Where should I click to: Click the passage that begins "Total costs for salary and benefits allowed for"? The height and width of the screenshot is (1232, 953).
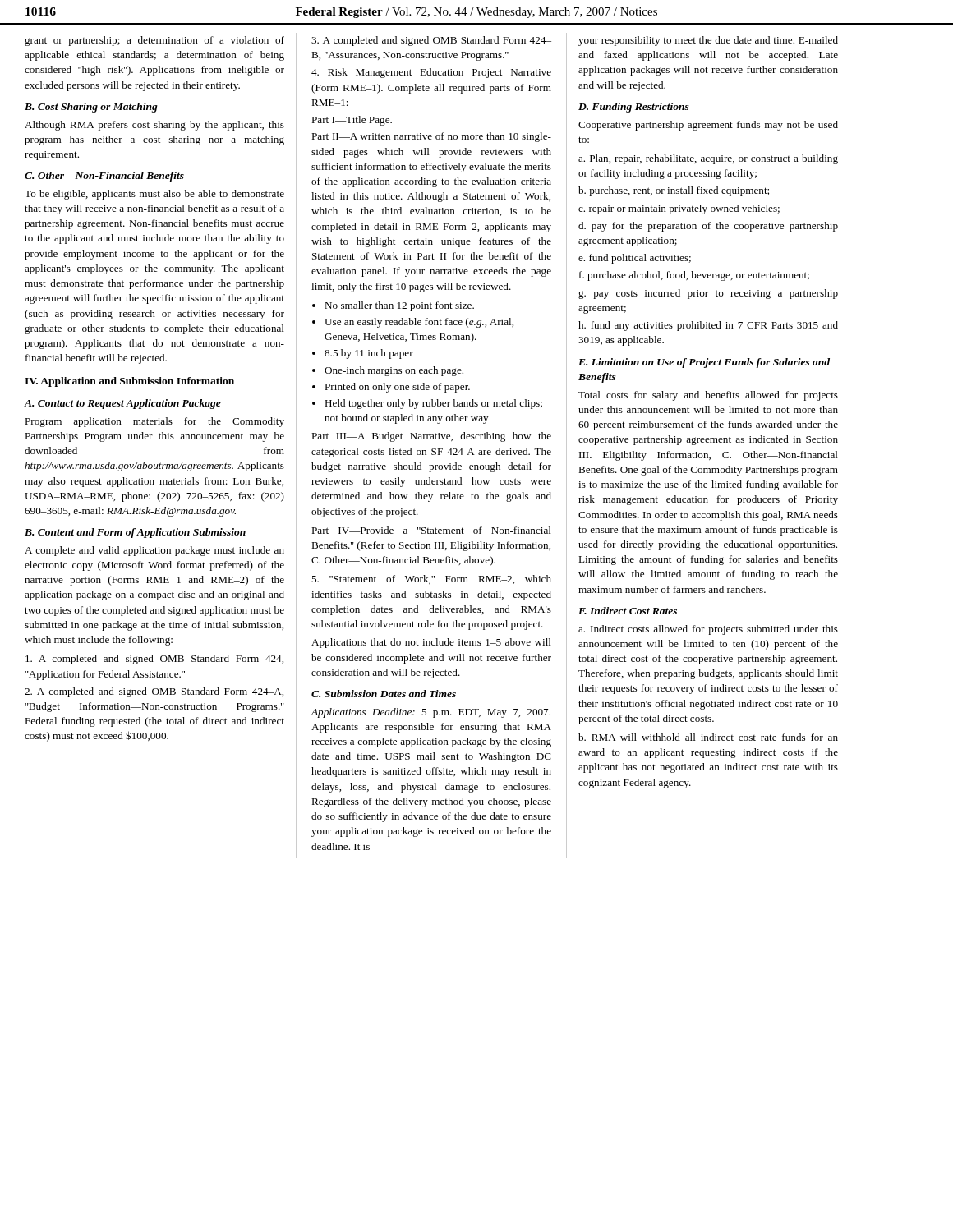click(x=708, y=492)
